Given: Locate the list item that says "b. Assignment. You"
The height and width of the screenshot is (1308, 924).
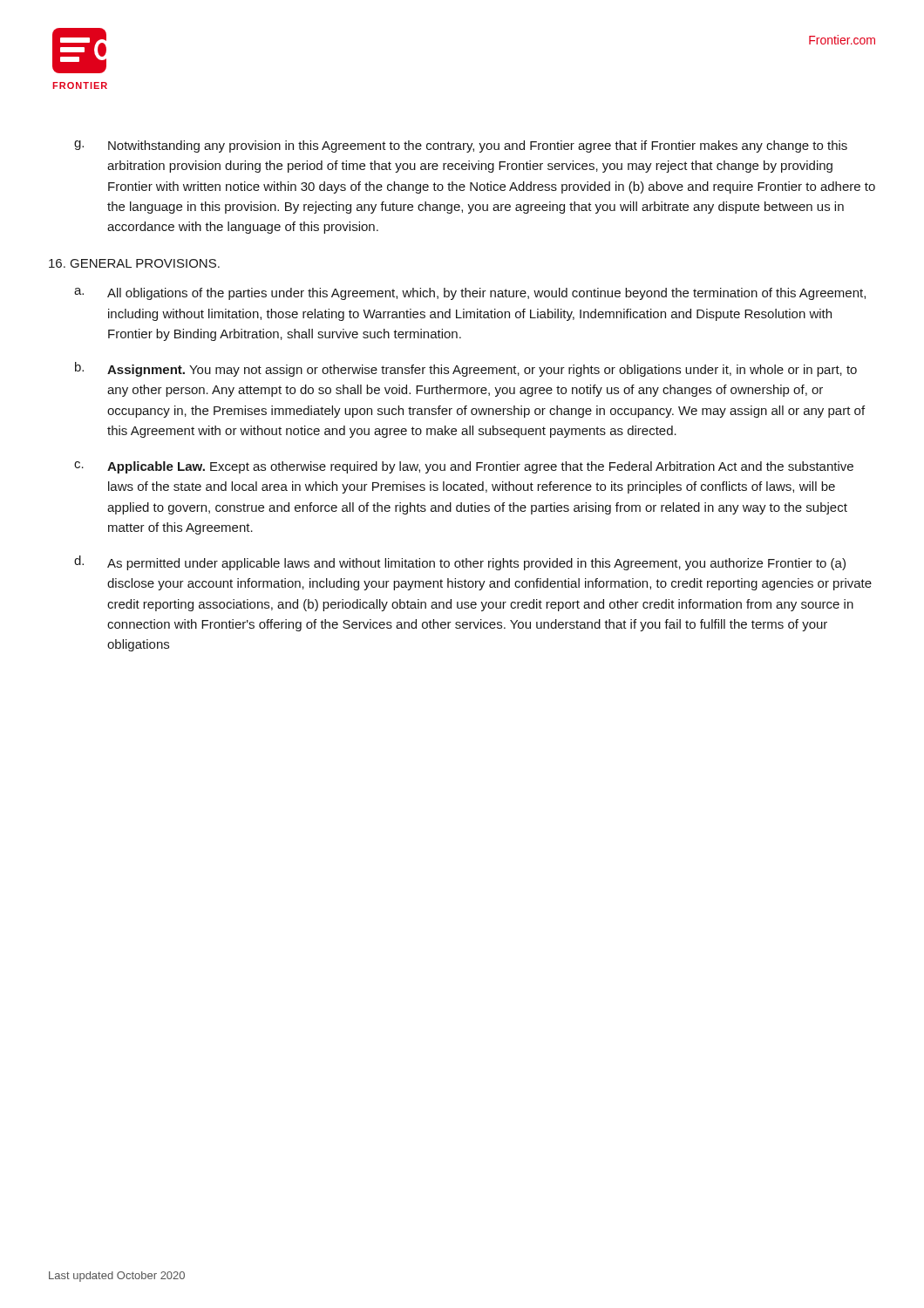Looking at the screenshot, I should coord(475,400).
